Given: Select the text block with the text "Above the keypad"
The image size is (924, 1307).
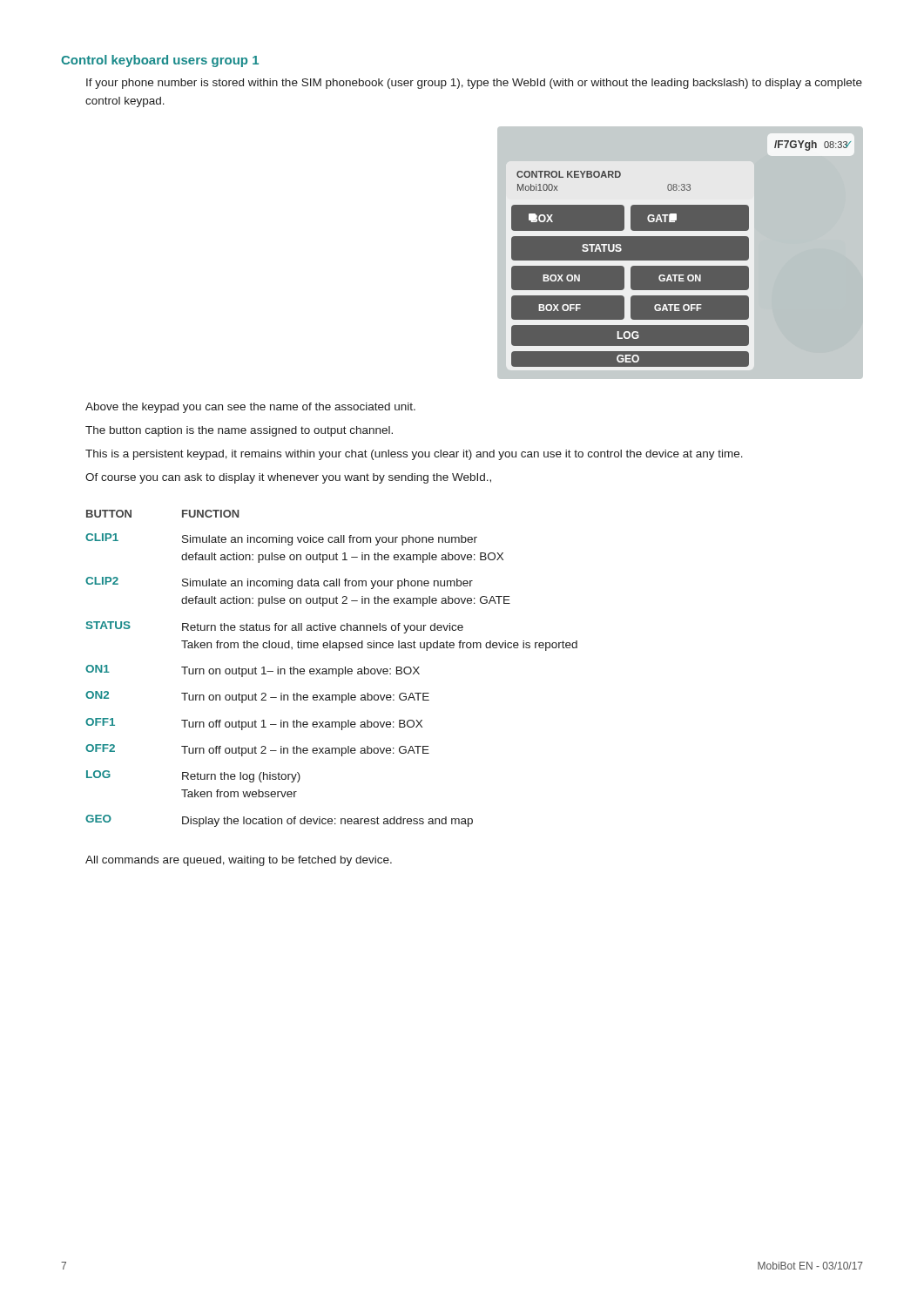Looking at the screenshot, I should point(251,406).
